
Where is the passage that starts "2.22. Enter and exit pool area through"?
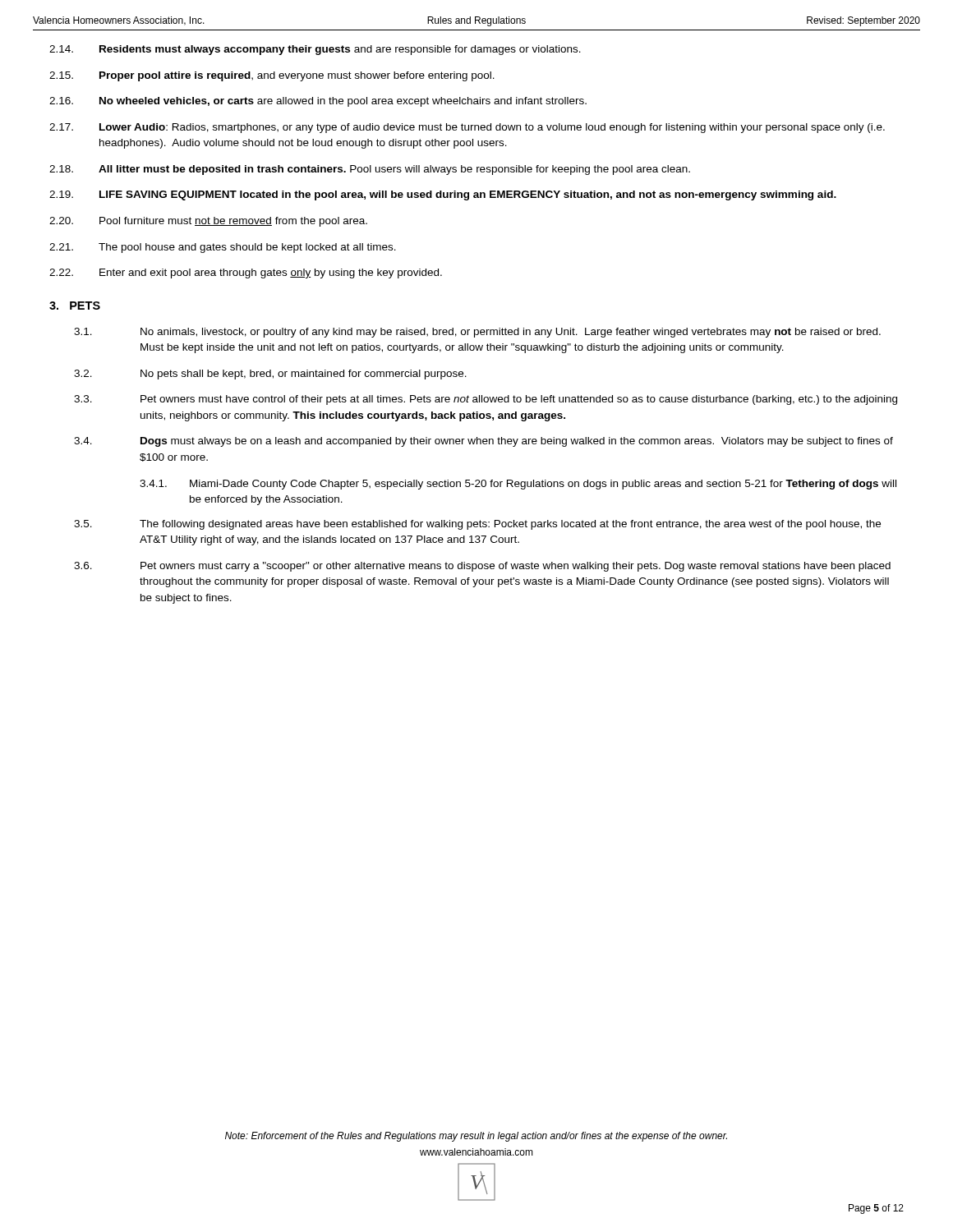[246, 274]
